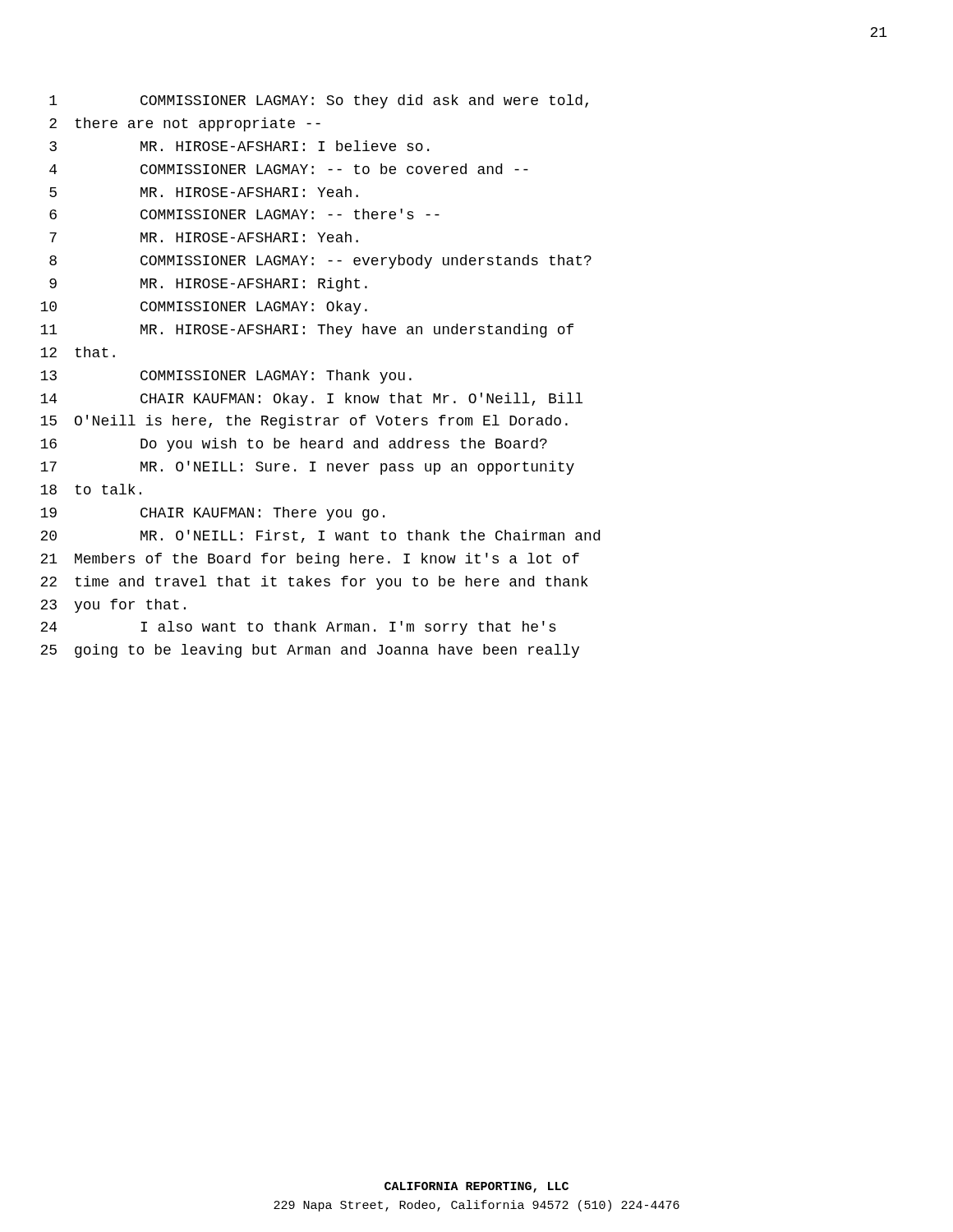
Task: Select the text block starting "13 COMMISSIONER LAGMAY:"
Action: tap(226, 377)
